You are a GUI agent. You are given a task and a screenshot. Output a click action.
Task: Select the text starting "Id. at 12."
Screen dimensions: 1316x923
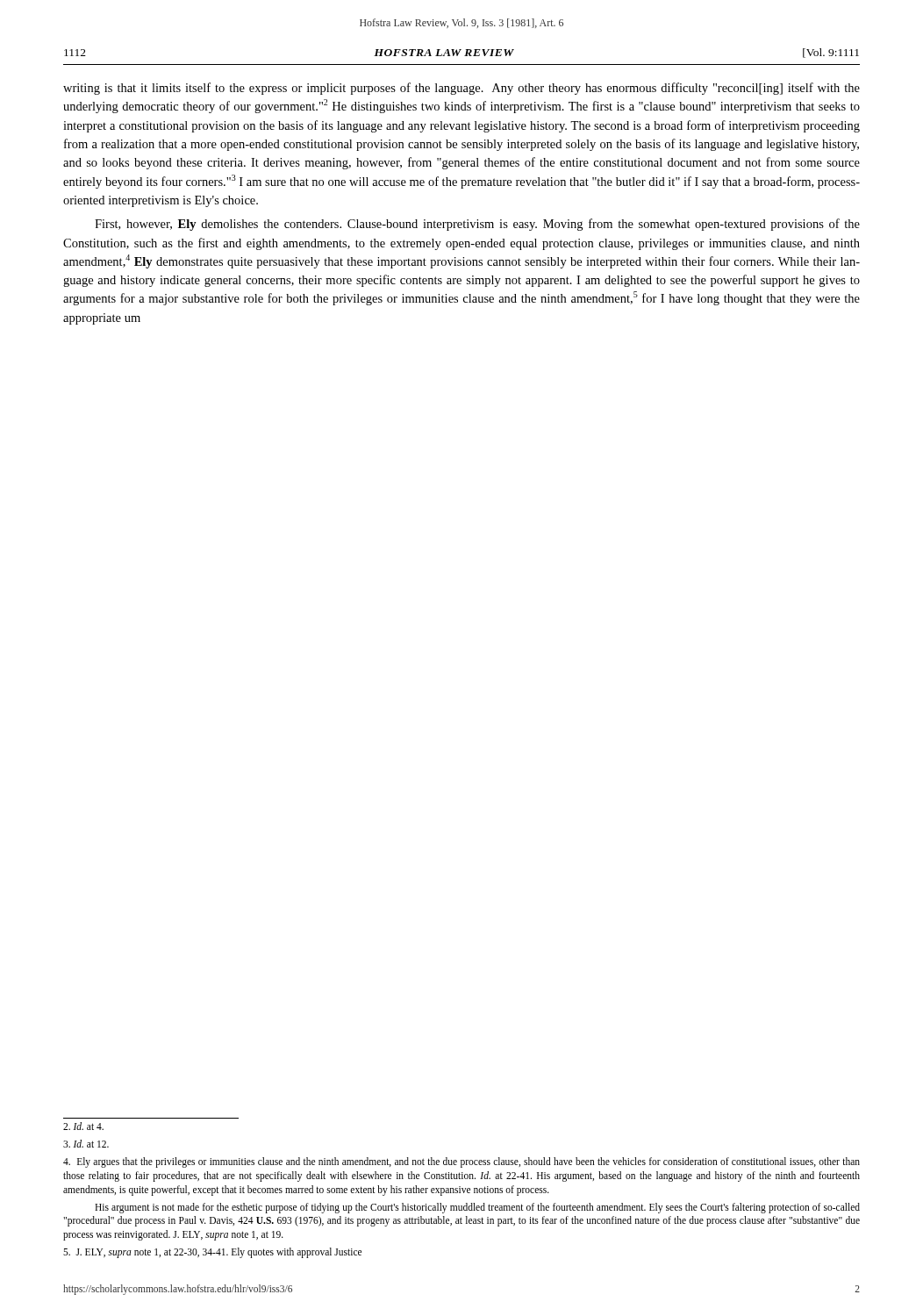pos(86,1144)
